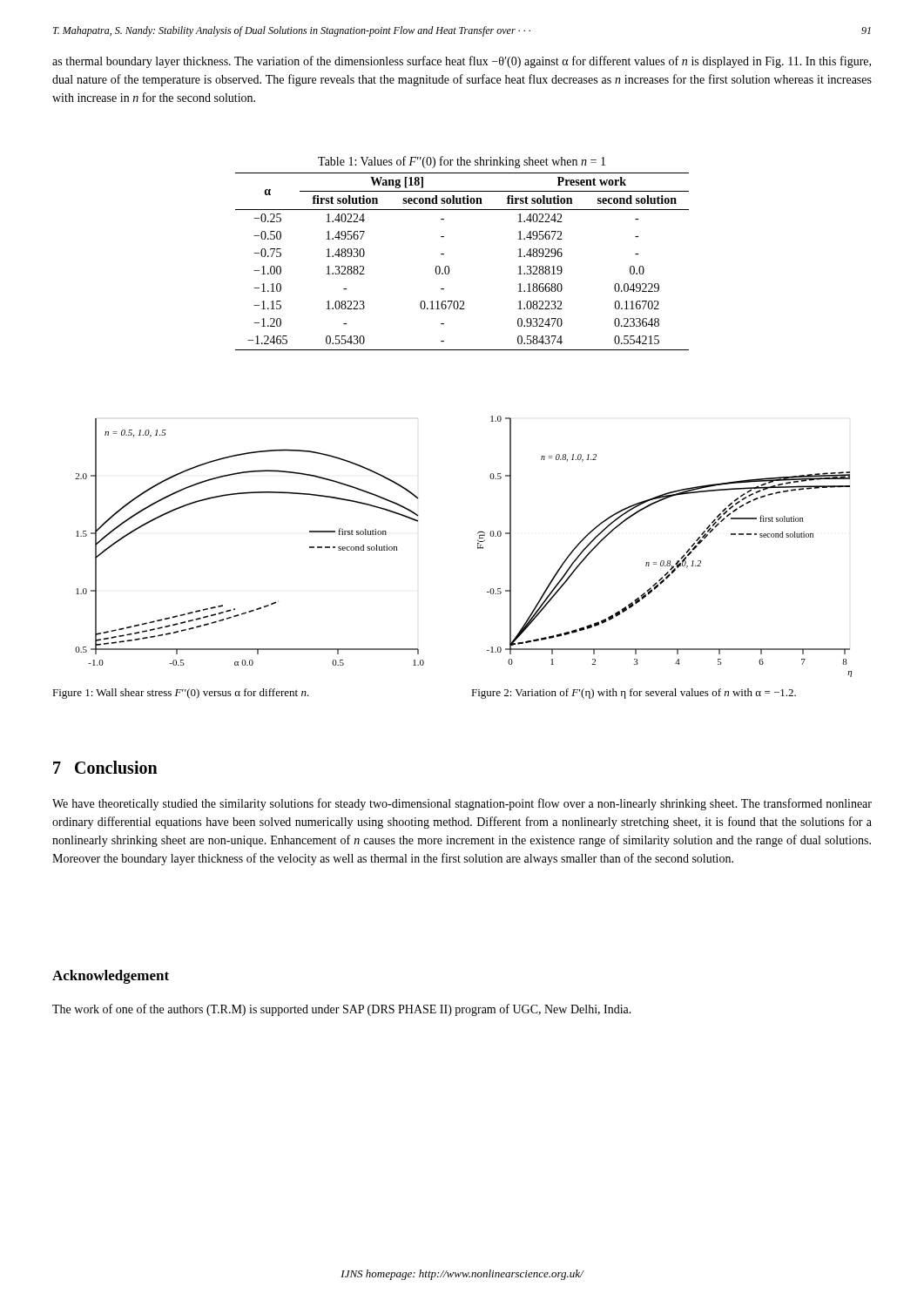Viewport: 924px width, 1307px height.
Task: Find the element starting "The work of one of the authors (T.R.M)"
Action: click(342, 1009)
